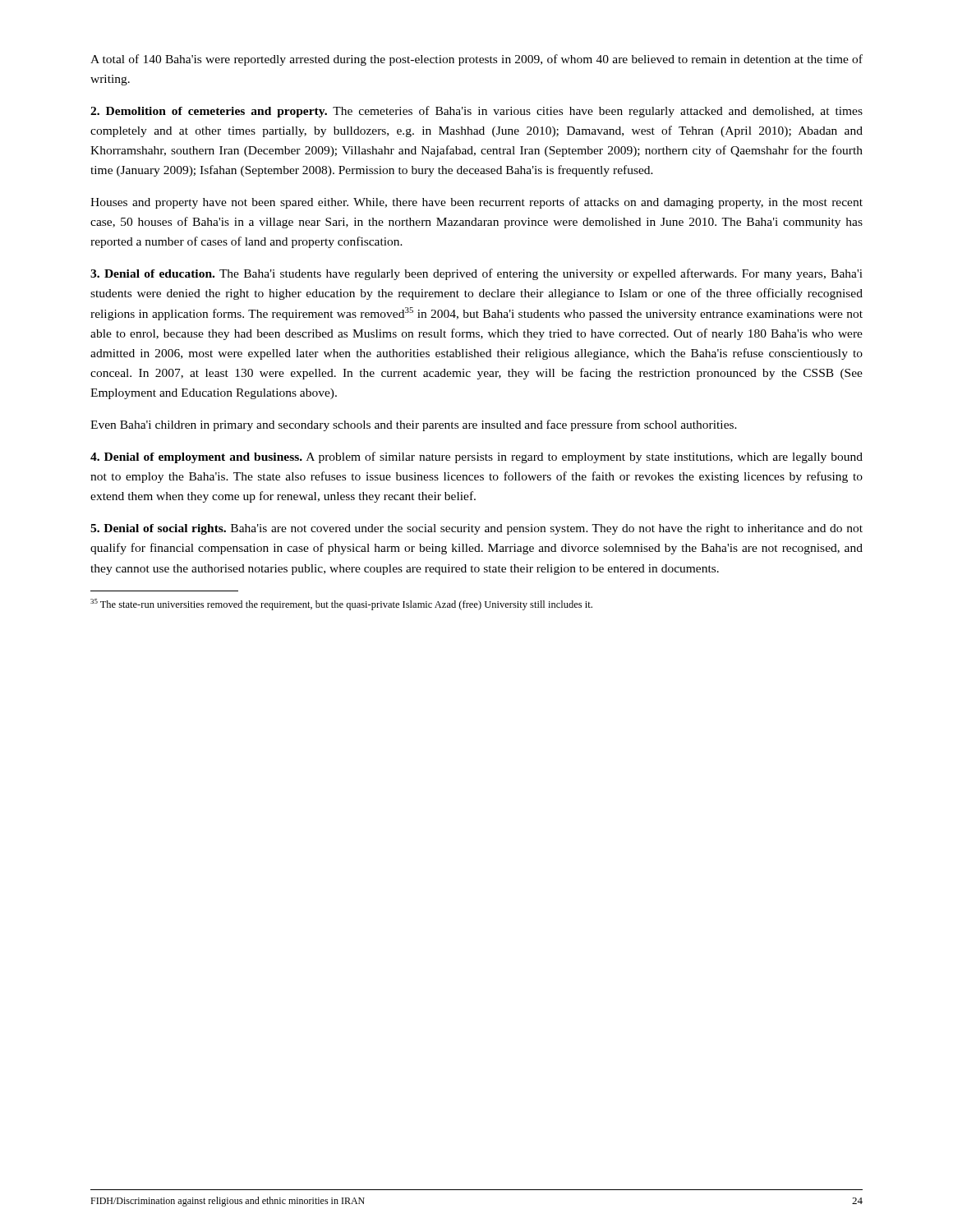953x1232 pixels.
Task: Find the text block with the text "Even Baha'i children in primary"
Action: (476, 425)
